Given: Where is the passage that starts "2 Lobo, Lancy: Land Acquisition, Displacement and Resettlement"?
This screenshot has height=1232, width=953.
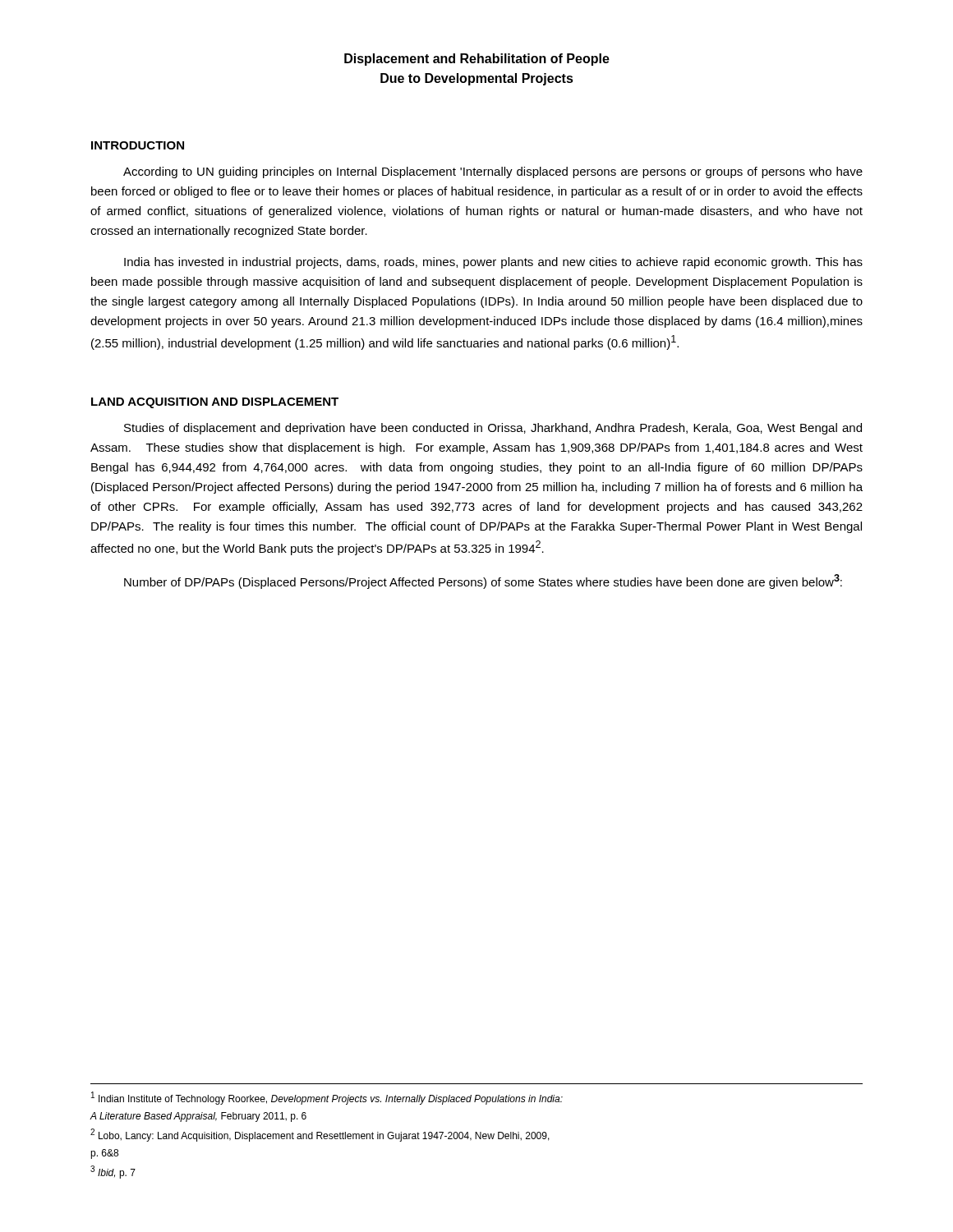Looking at the screenshot, I should coord(476,1143).
